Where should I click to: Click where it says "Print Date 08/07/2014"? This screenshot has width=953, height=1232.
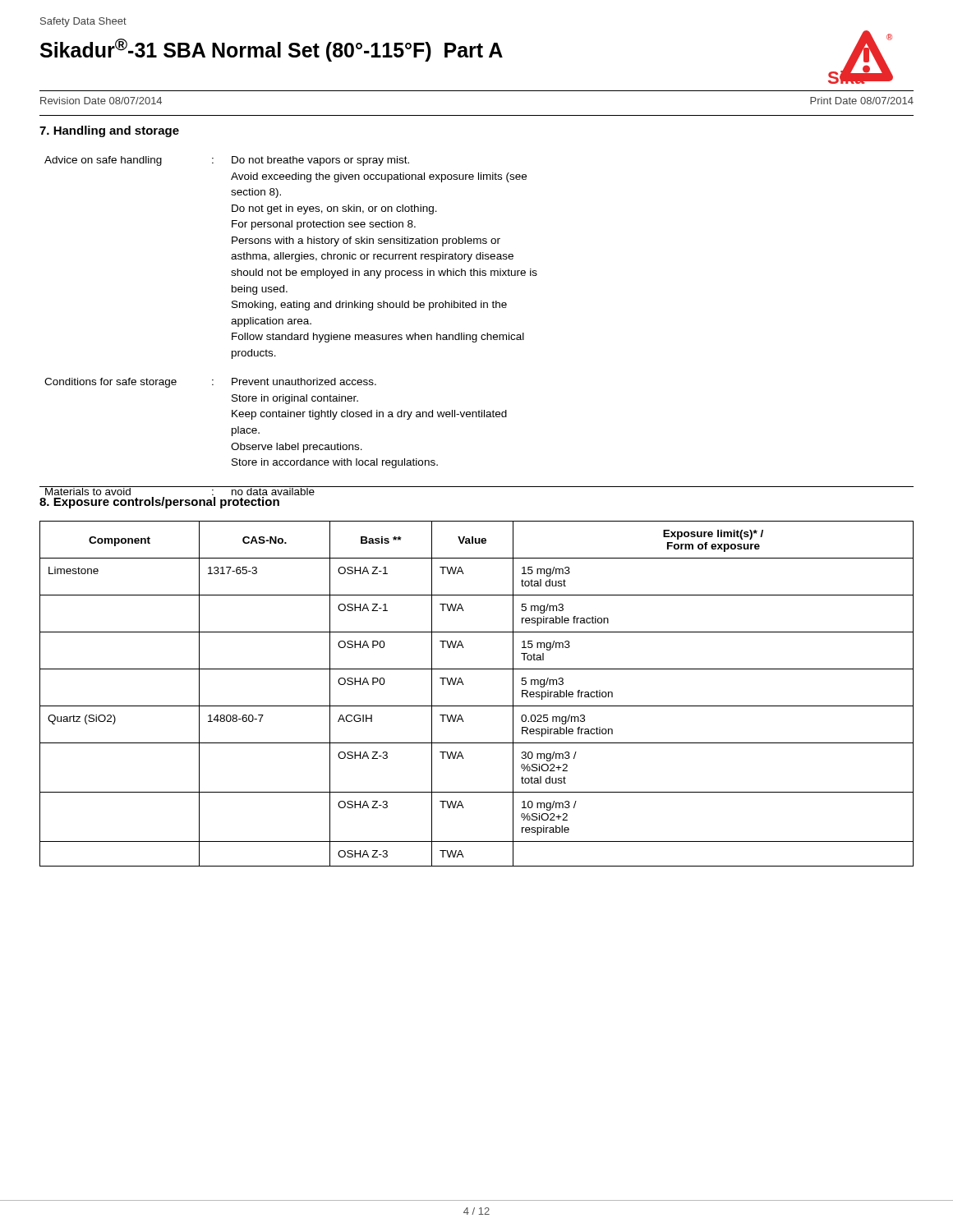click(x=862, y=101)
